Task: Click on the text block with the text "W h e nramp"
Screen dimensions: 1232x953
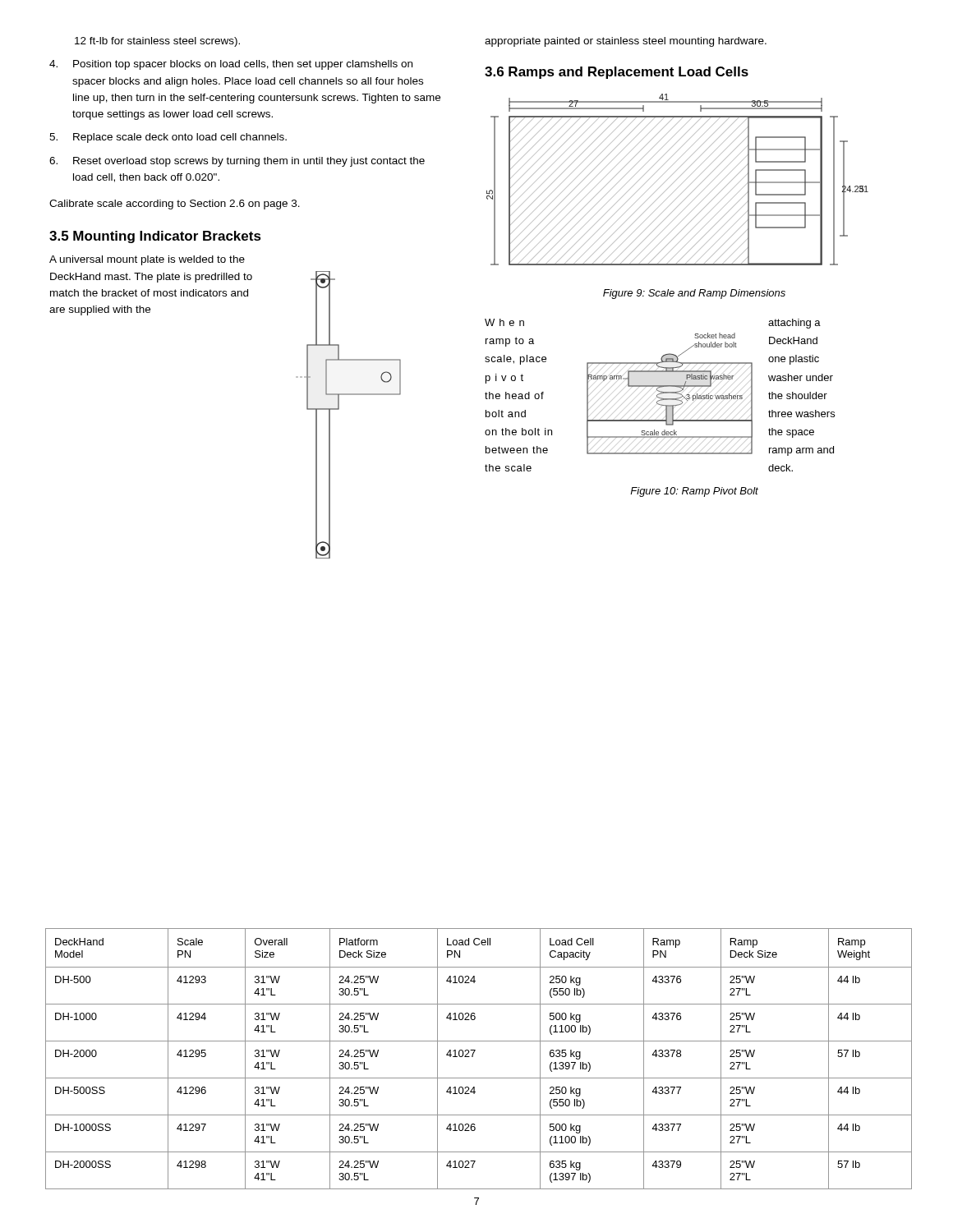Action: coord(519,395)
